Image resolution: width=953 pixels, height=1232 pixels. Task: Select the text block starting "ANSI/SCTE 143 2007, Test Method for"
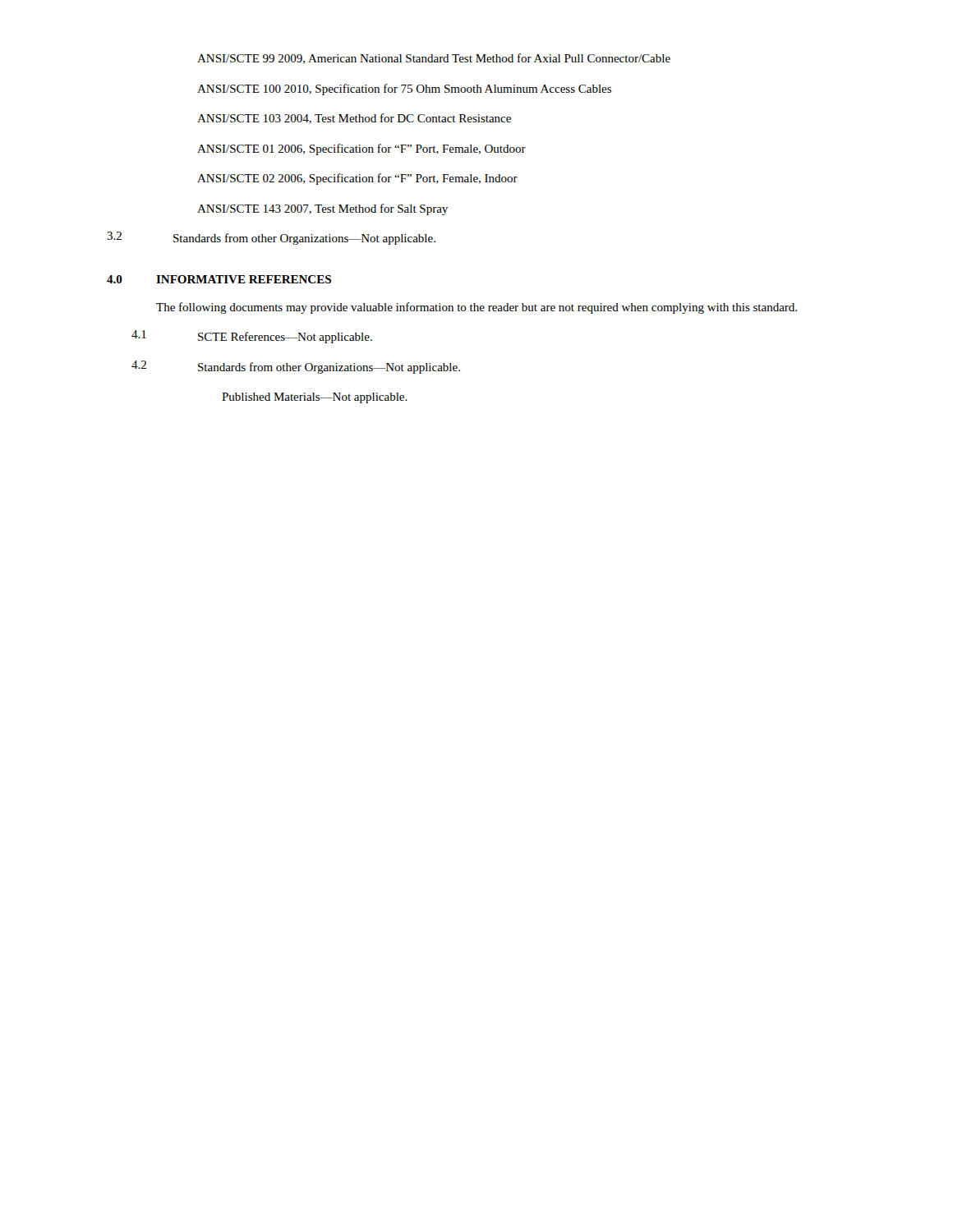pos(323,208)
